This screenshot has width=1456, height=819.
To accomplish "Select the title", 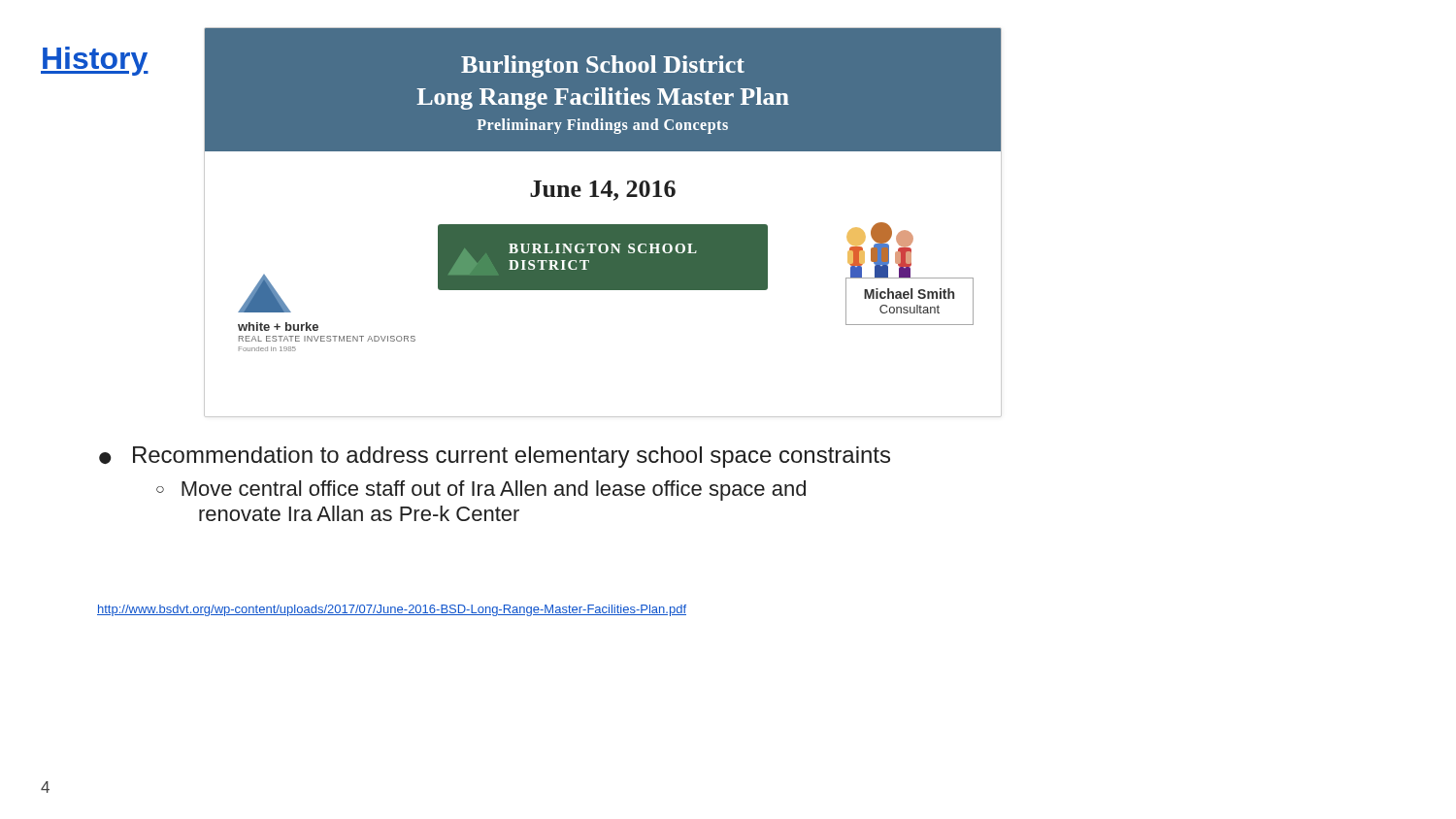I will click(94, 58).
